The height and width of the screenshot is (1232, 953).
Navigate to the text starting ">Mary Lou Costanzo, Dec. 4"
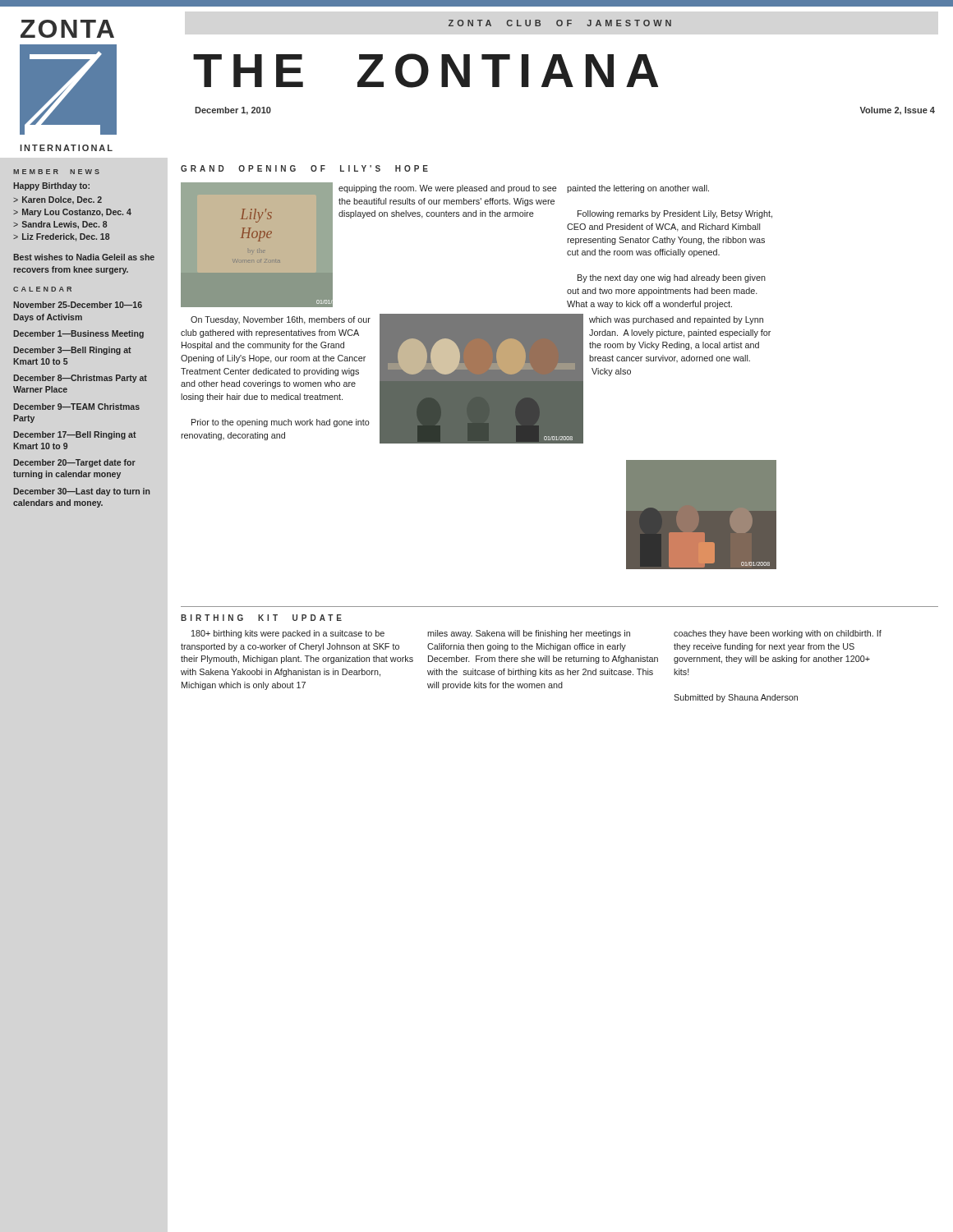click(72, 212)
